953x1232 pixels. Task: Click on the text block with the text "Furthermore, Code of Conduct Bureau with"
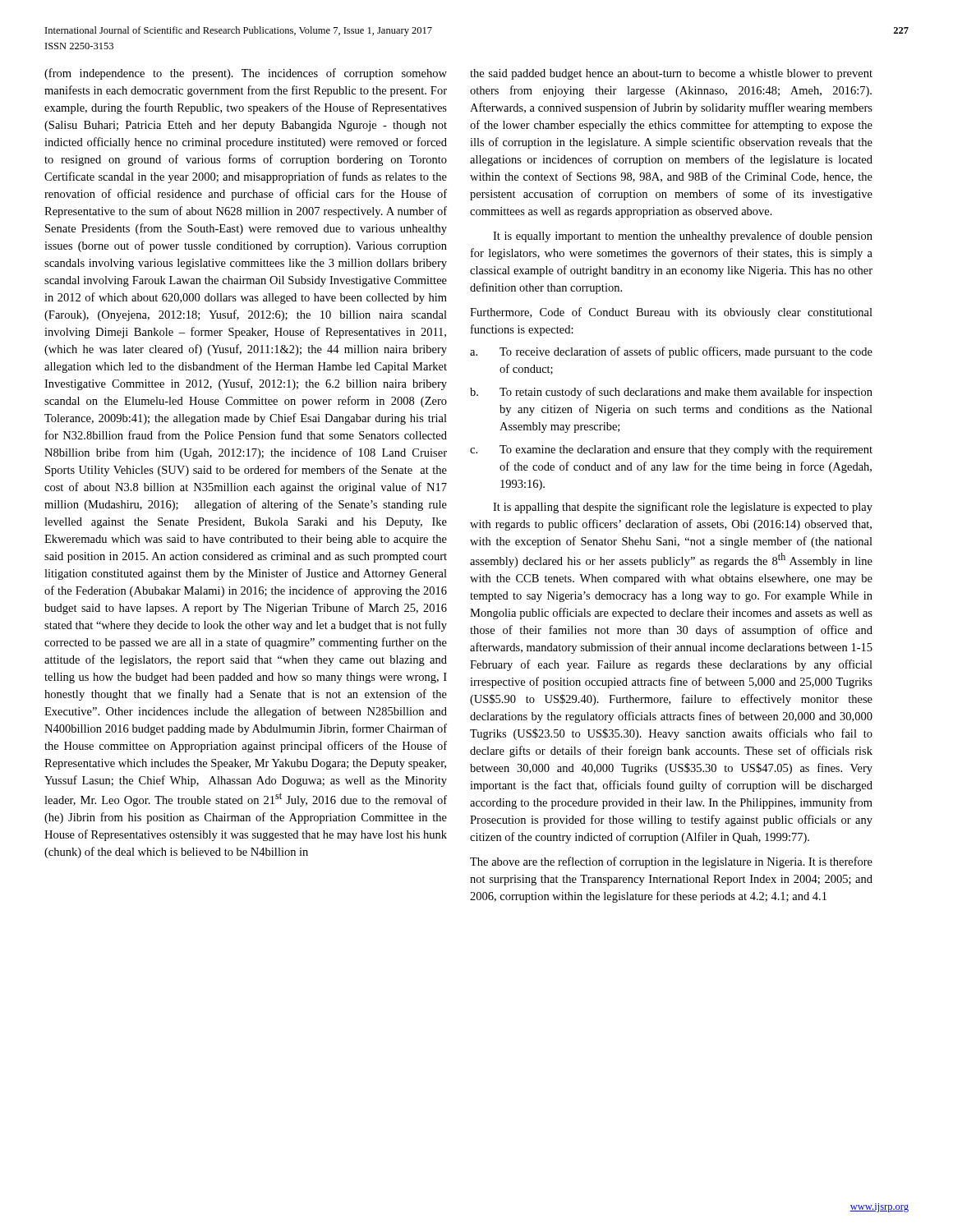[x=671, y=321]
